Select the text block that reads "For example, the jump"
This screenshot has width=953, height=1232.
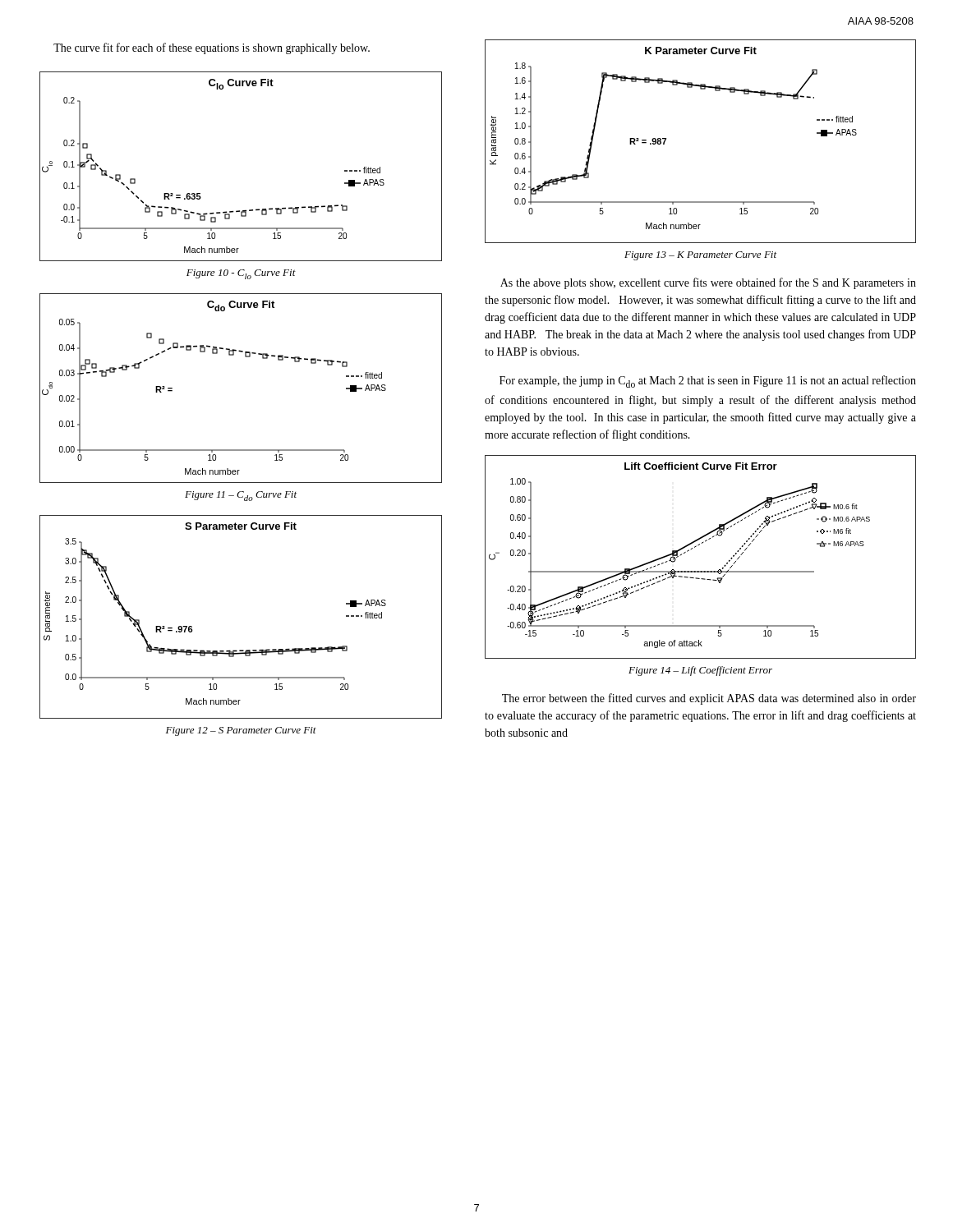tap(700, 408)
